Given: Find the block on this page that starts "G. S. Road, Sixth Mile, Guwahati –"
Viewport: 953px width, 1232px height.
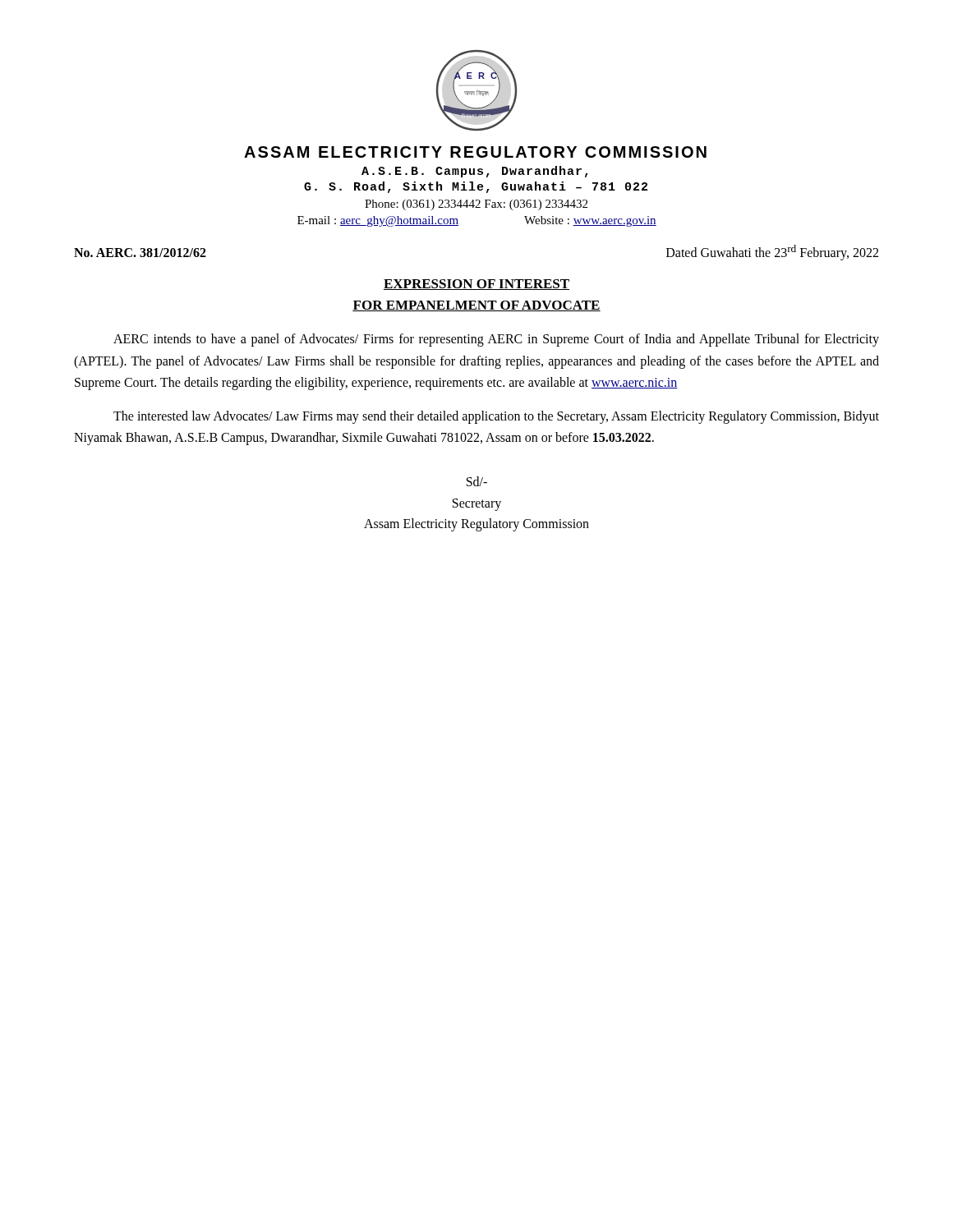Looking at the screenshot, I should (476, 188).
